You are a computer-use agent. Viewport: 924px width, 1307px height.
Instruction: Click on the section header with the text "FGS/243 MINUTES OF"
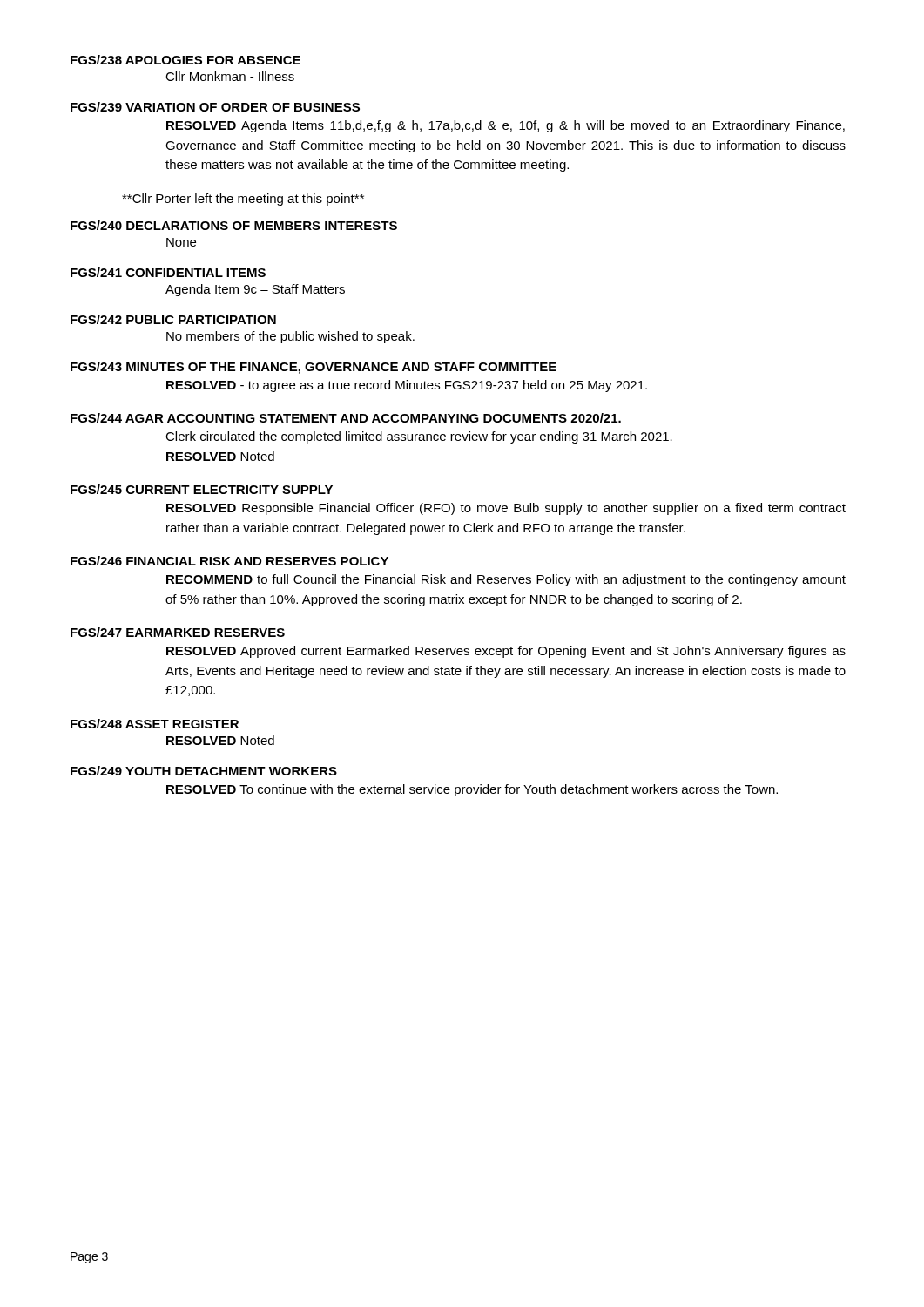click(x=313, y=366)
